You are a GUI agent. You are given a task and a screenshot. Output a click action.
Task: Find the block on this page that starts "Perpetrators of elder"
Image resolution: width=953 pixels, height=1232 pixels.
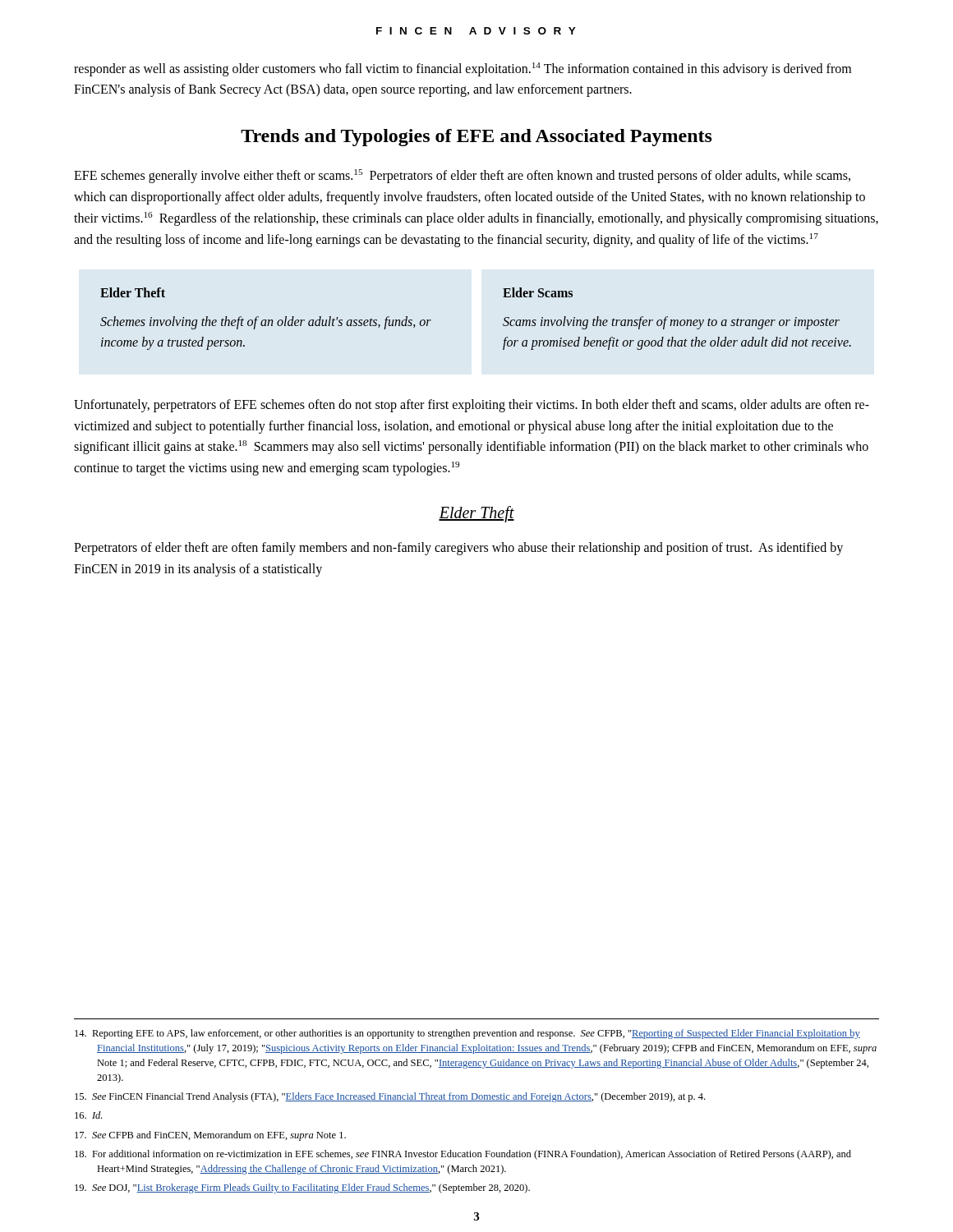(x=458, y=558)
